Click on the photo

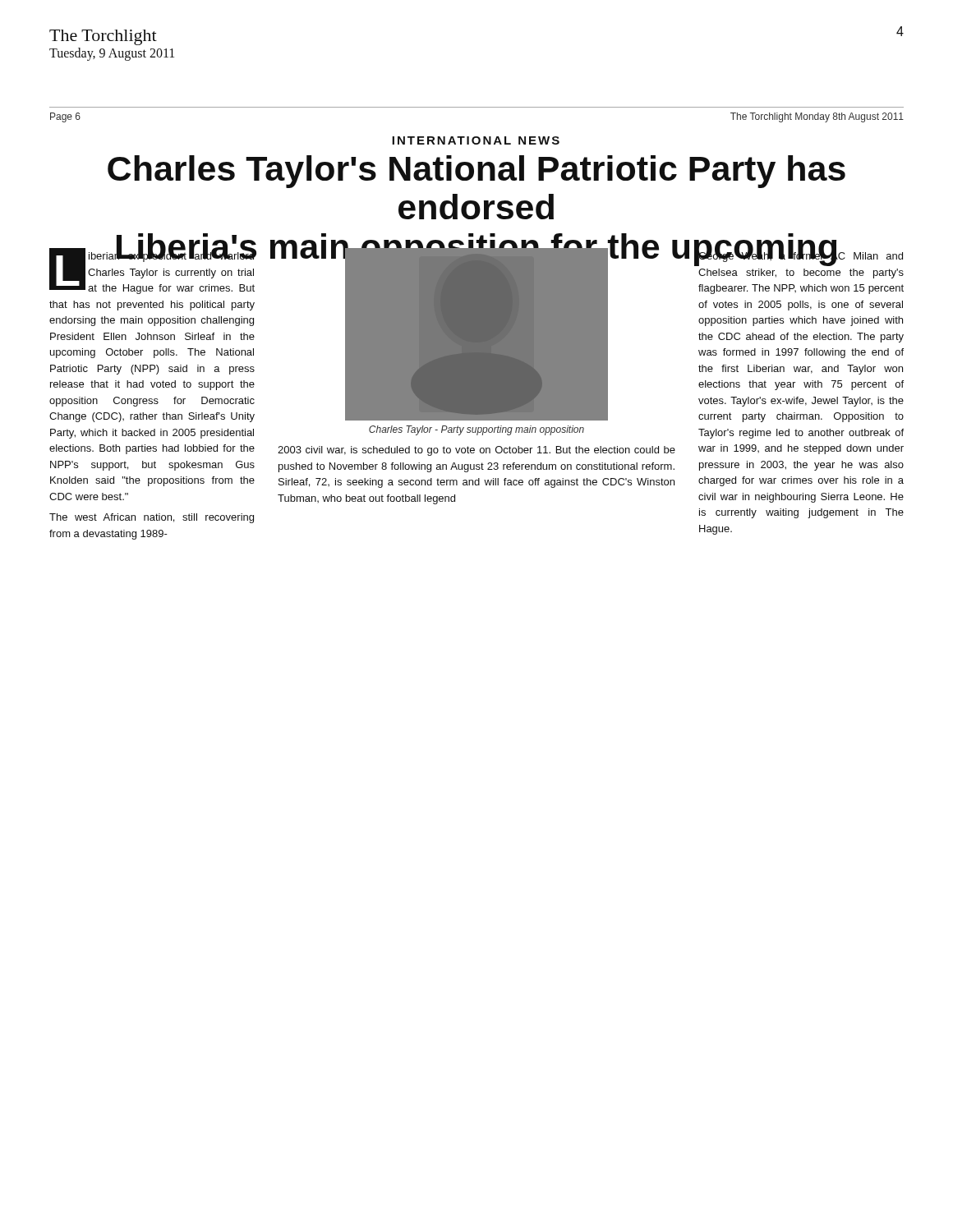pyautogui.click(x=476, y=334)
